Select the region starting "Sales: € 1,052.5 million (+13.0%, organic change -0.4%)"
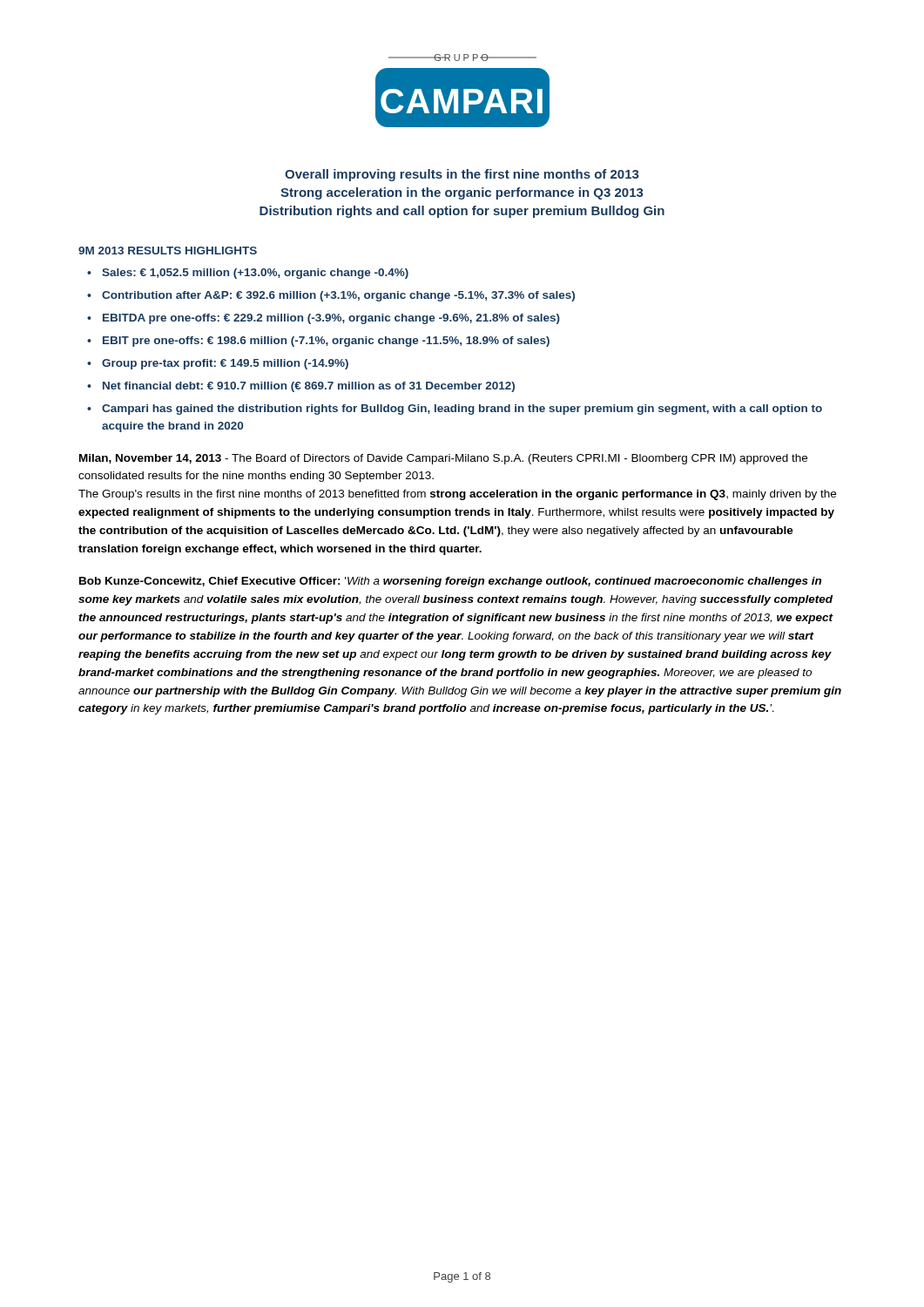The height and width of the screenshot is (1307, 924). [255, 273]
